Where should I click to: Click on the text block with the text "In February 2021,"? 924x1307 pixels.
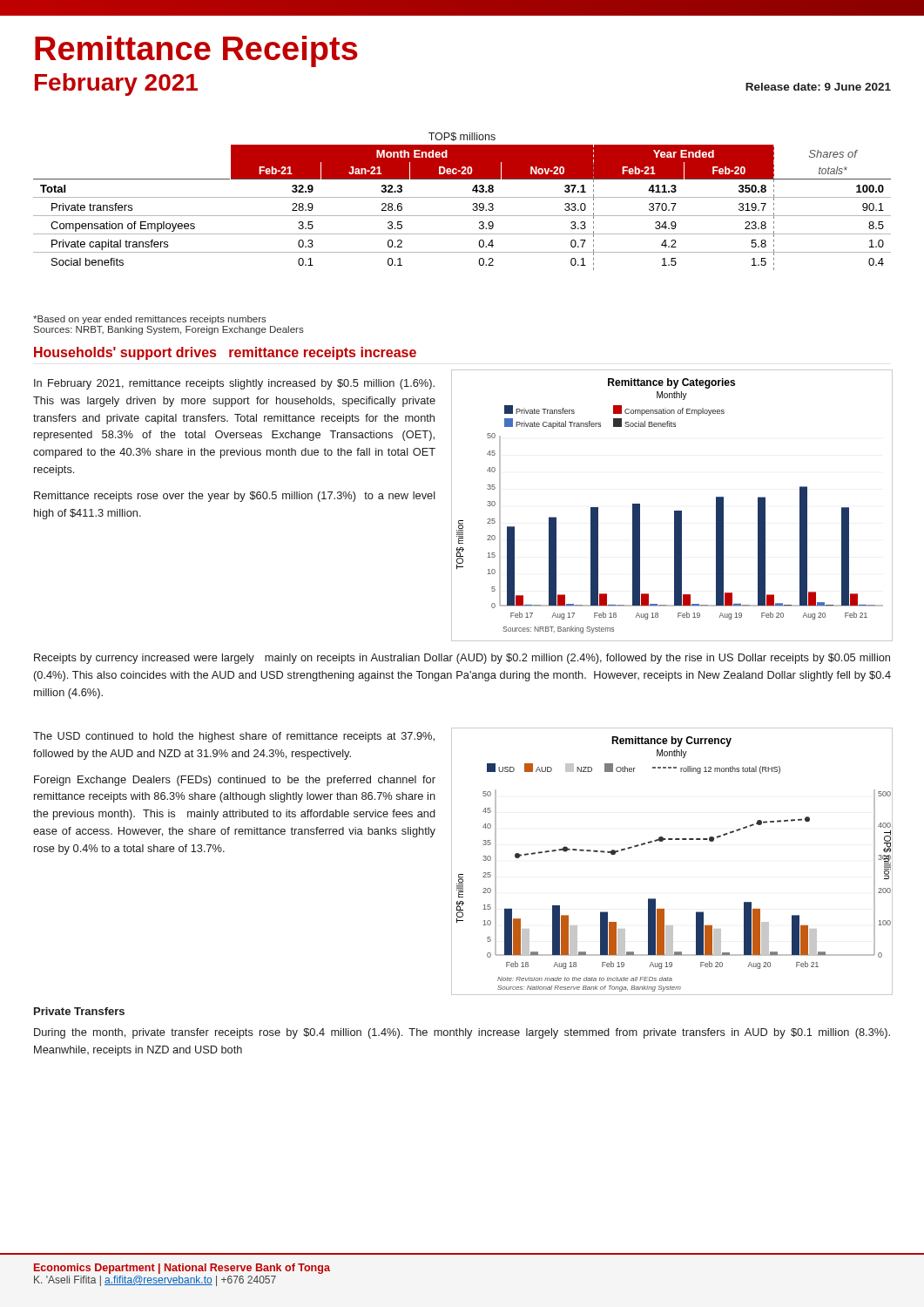[234, 448]
